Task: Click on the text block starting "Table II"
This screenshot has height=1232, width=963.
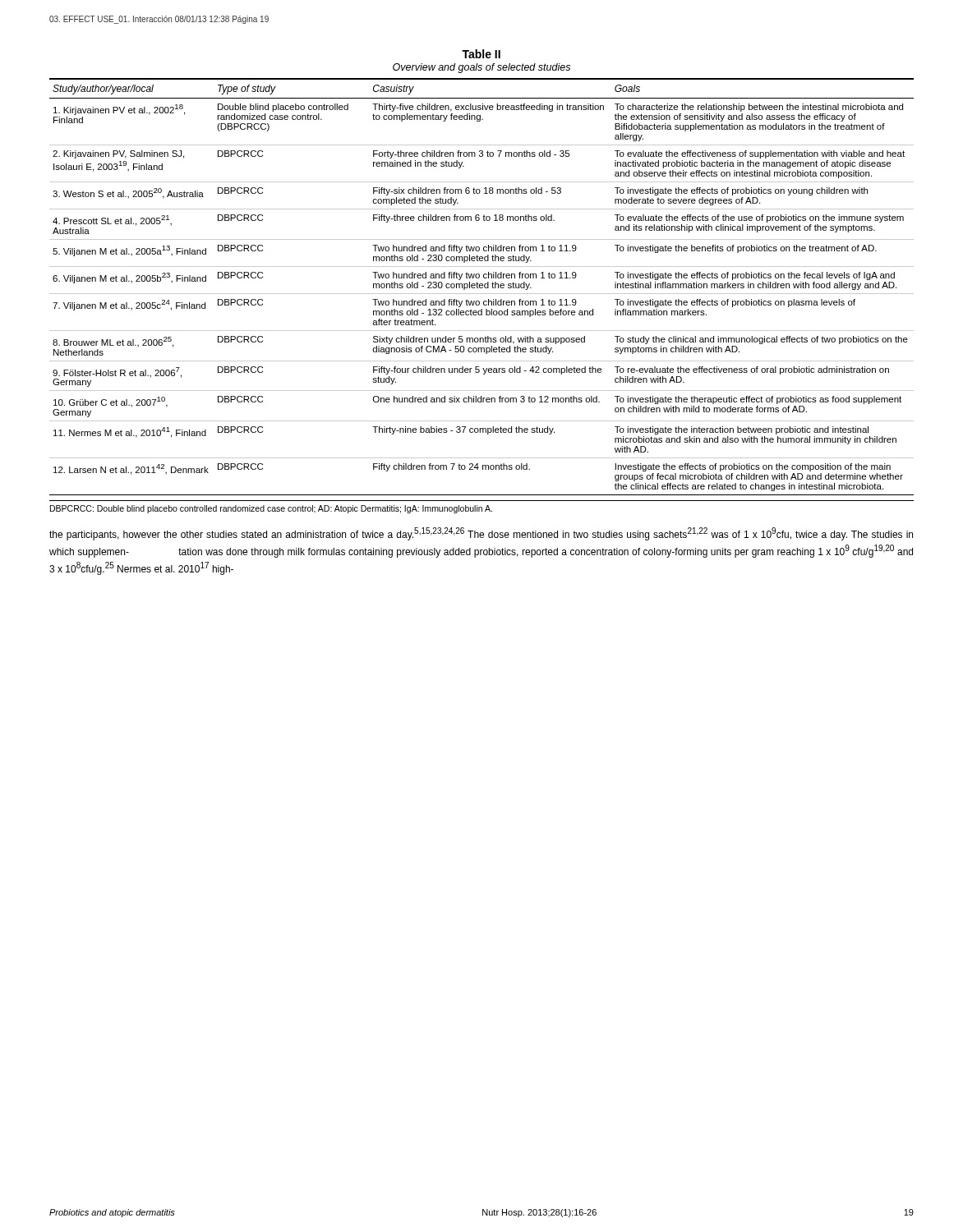Action: click(x=482, y=54)
